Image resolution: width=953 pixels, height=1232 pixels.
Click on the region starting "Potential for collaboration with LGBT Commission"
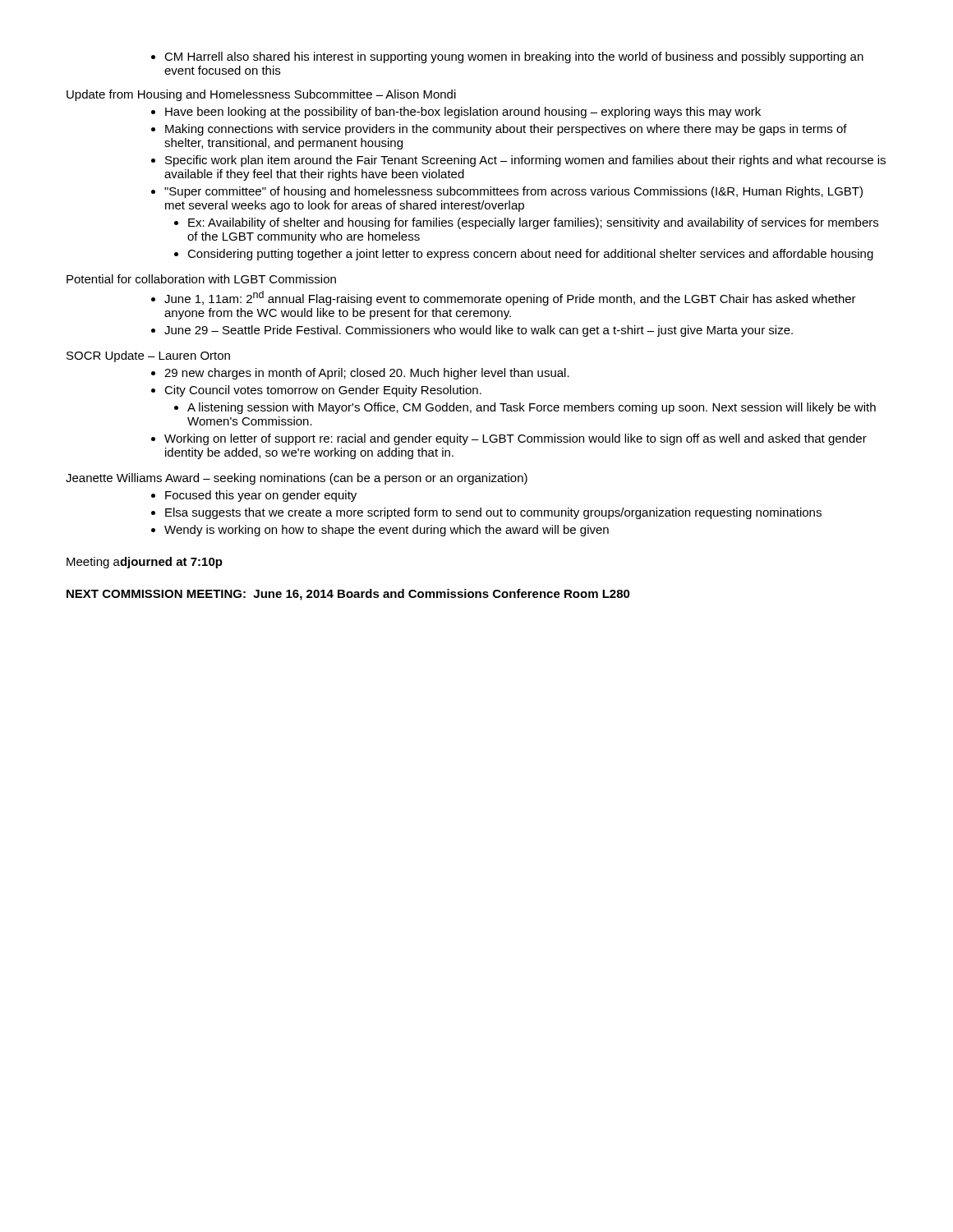pos(201,279)
